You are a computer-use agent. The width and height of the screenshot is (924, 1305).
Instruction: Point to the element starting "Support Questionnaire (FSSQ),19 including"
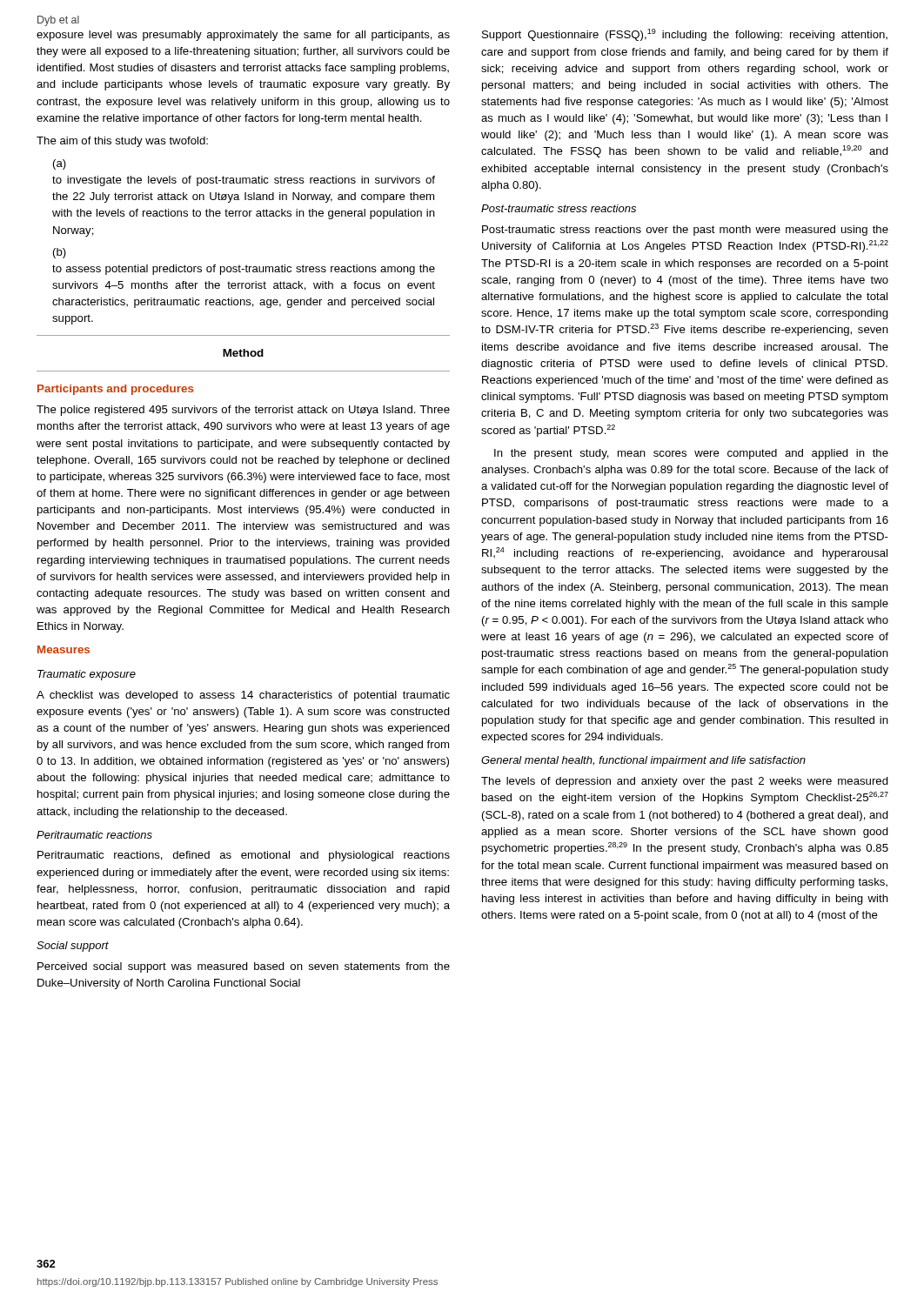pos(685,110)
